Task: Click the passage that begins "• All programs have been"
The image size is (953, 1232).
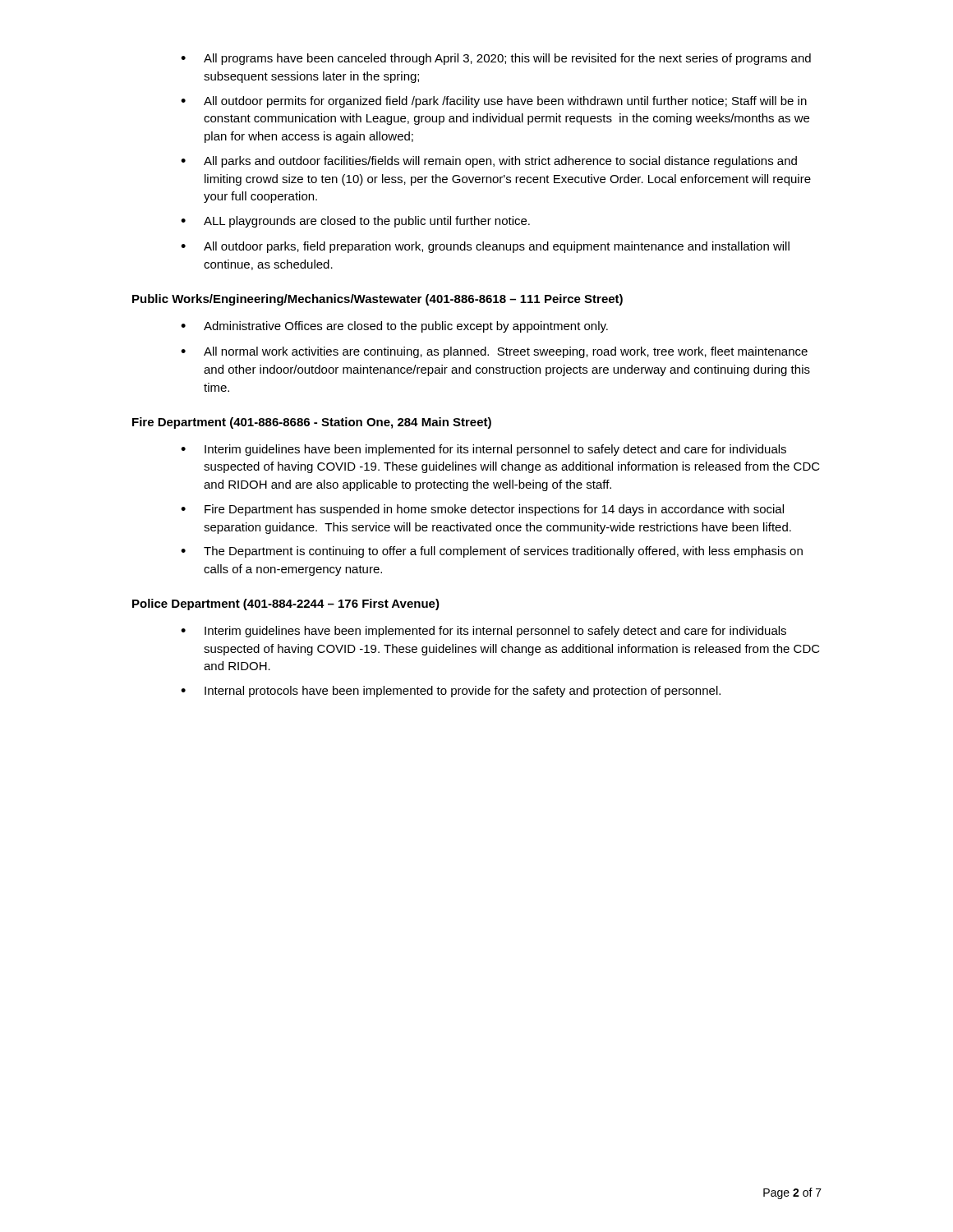Action: point(501,67)
